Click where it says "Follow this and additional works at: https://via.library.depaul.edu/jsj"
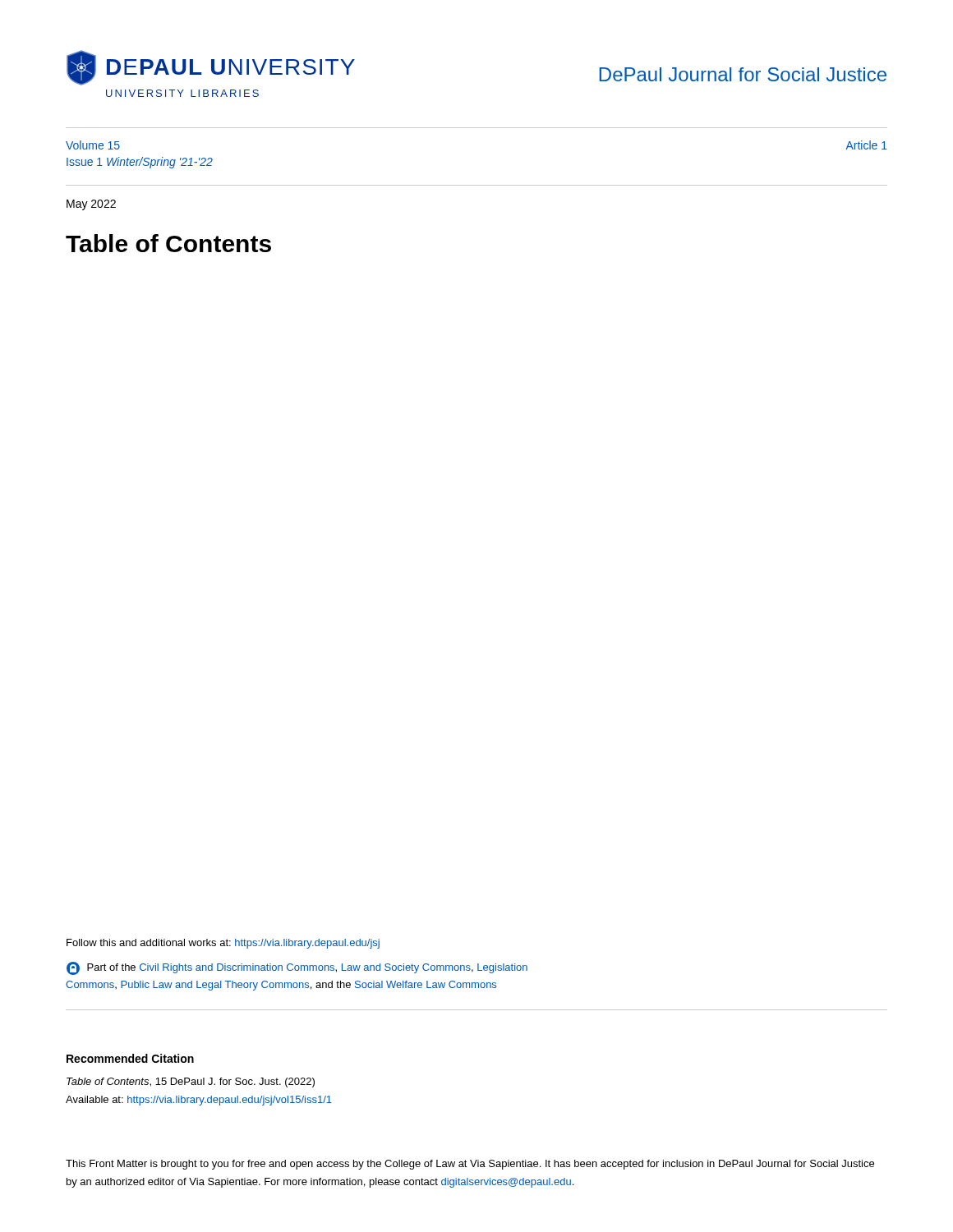This screenshot has width=953, height=1232. [223, 942]
